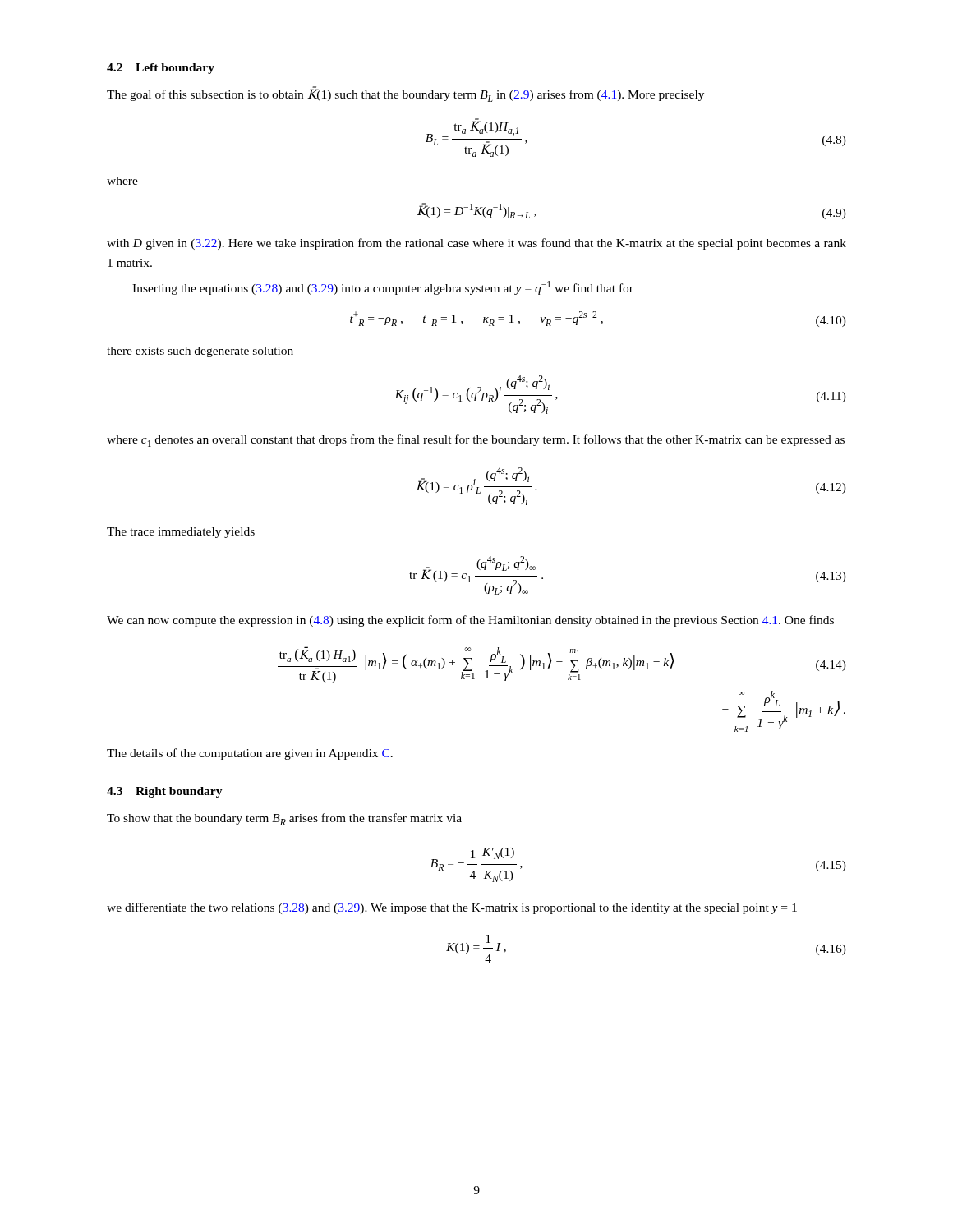This screenshot has width=953, height=1232.
Task: Find the text block containing "with D given"
Action: tap(476, 253)
